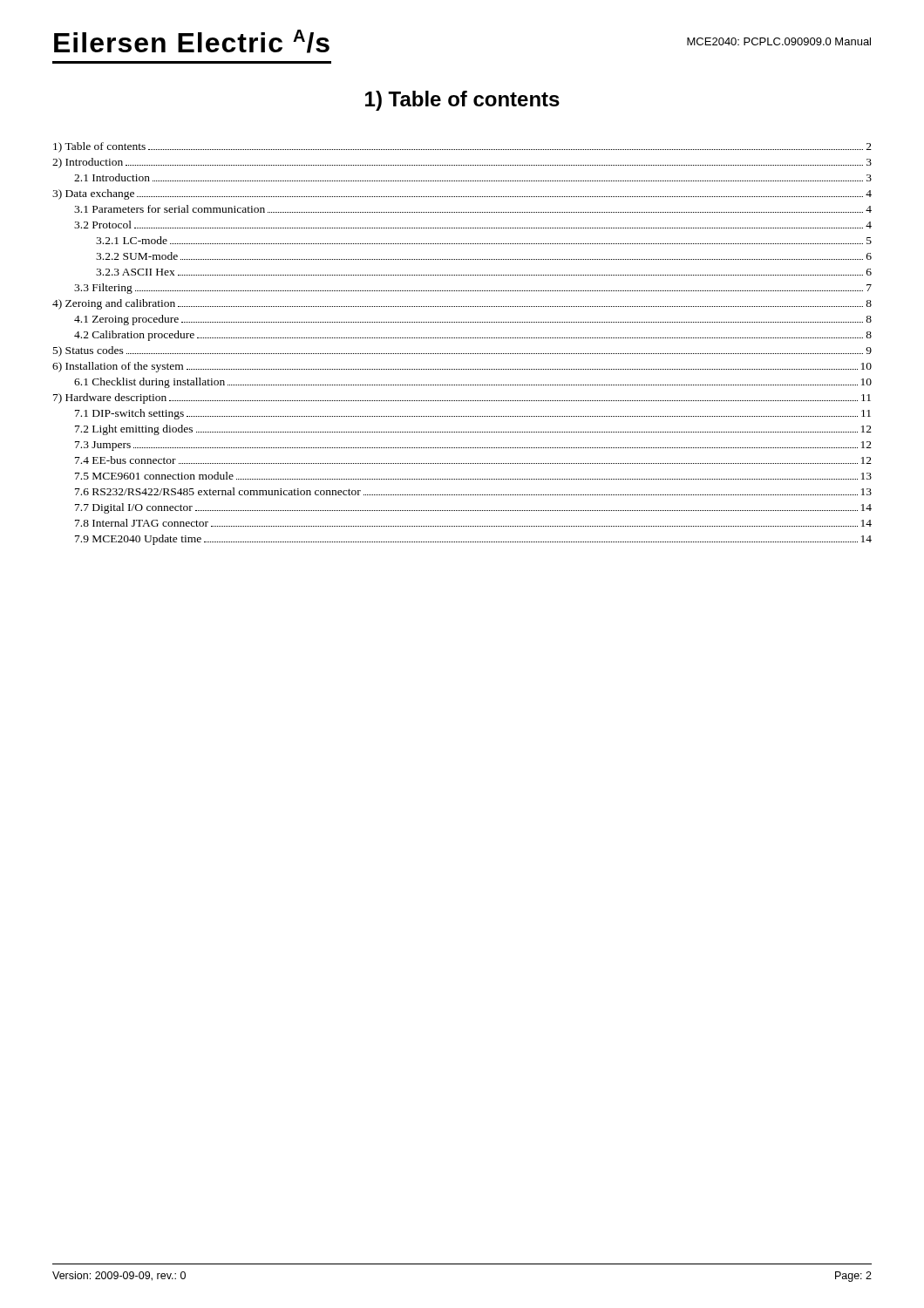Point to the element starting "1) Table of contents 2"
This screenshot has height=1308, width=924.
click(x=462, y=146)
